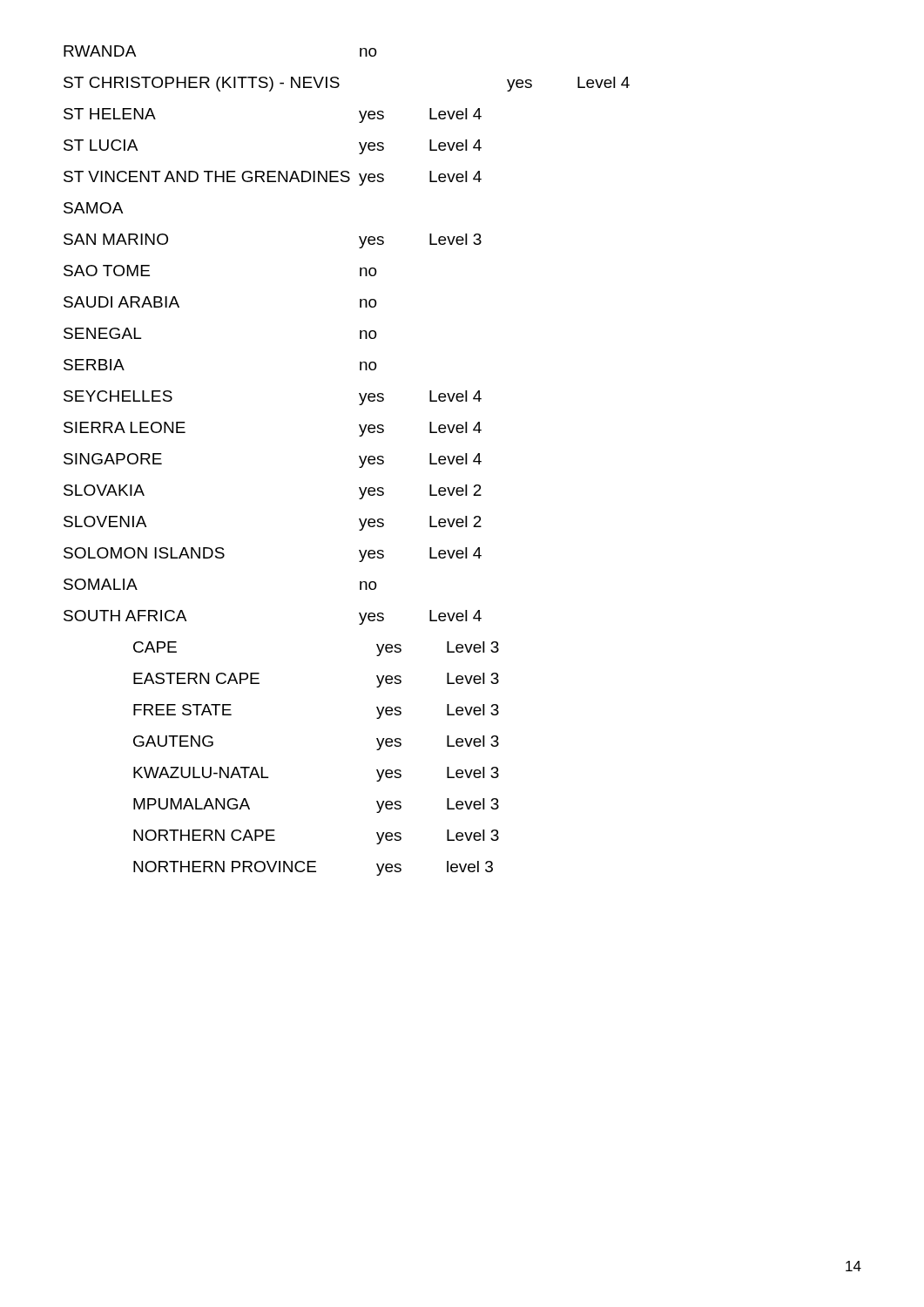This screenshot has width=924, height=1307.
Task: Find the block on this page that starts "ST LUCIA yes"
Action: tap(104, 149)
